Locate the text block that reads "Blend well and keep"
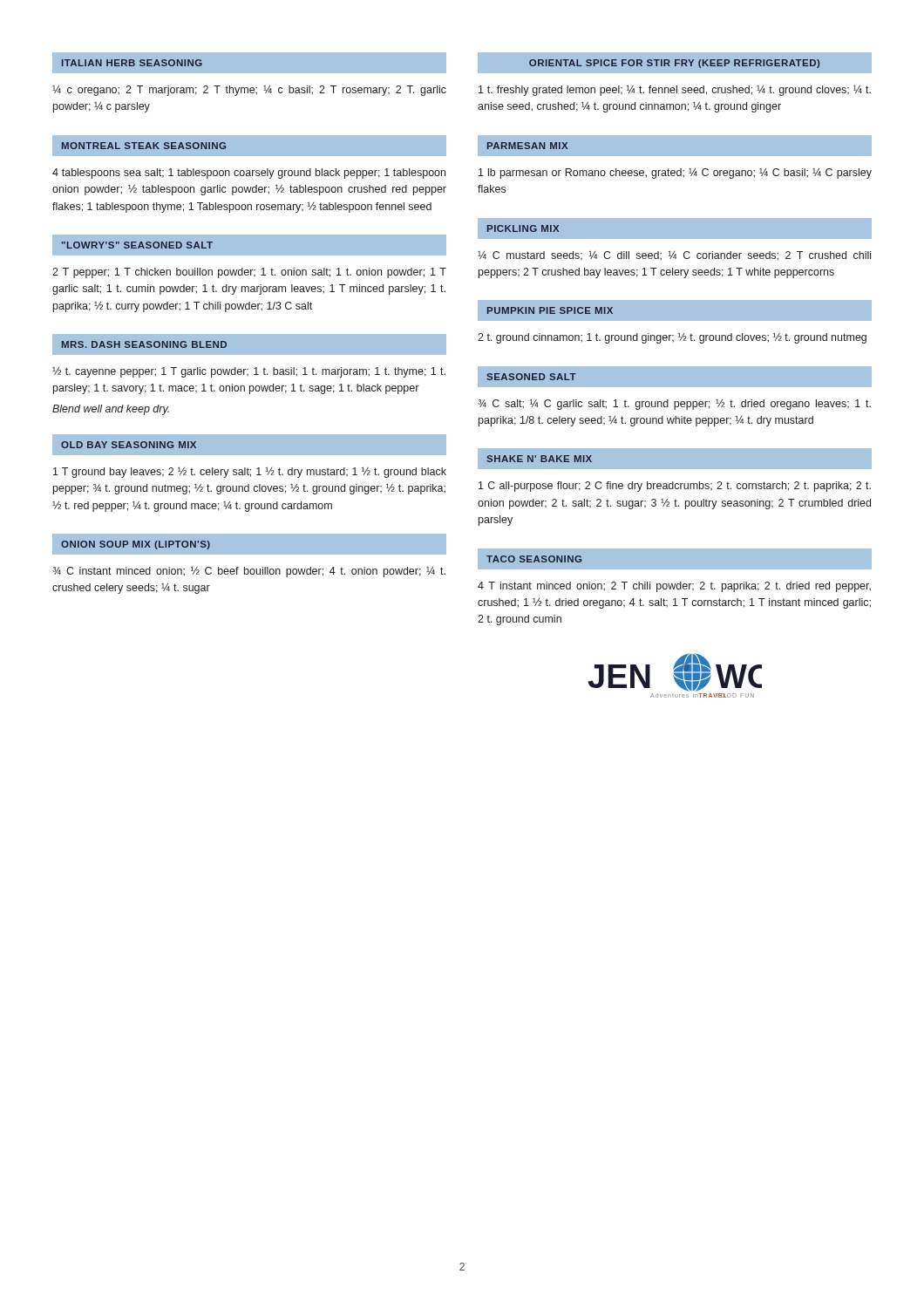This screenshot has width=924, height=1308. tap(111, 409)
